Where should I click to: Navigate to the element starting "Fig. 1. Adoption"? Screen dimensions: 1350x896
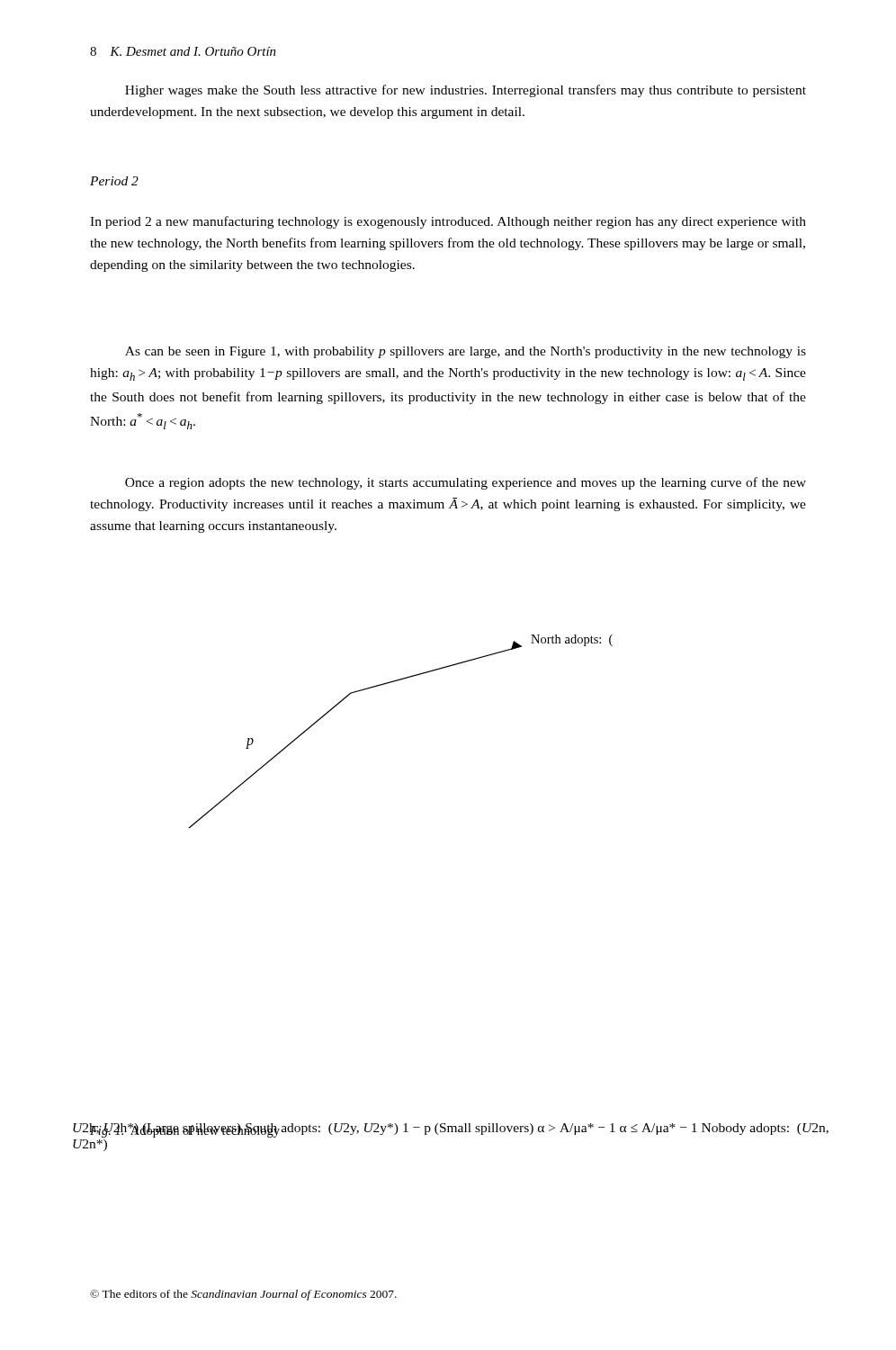click(x=448, y=1131)
